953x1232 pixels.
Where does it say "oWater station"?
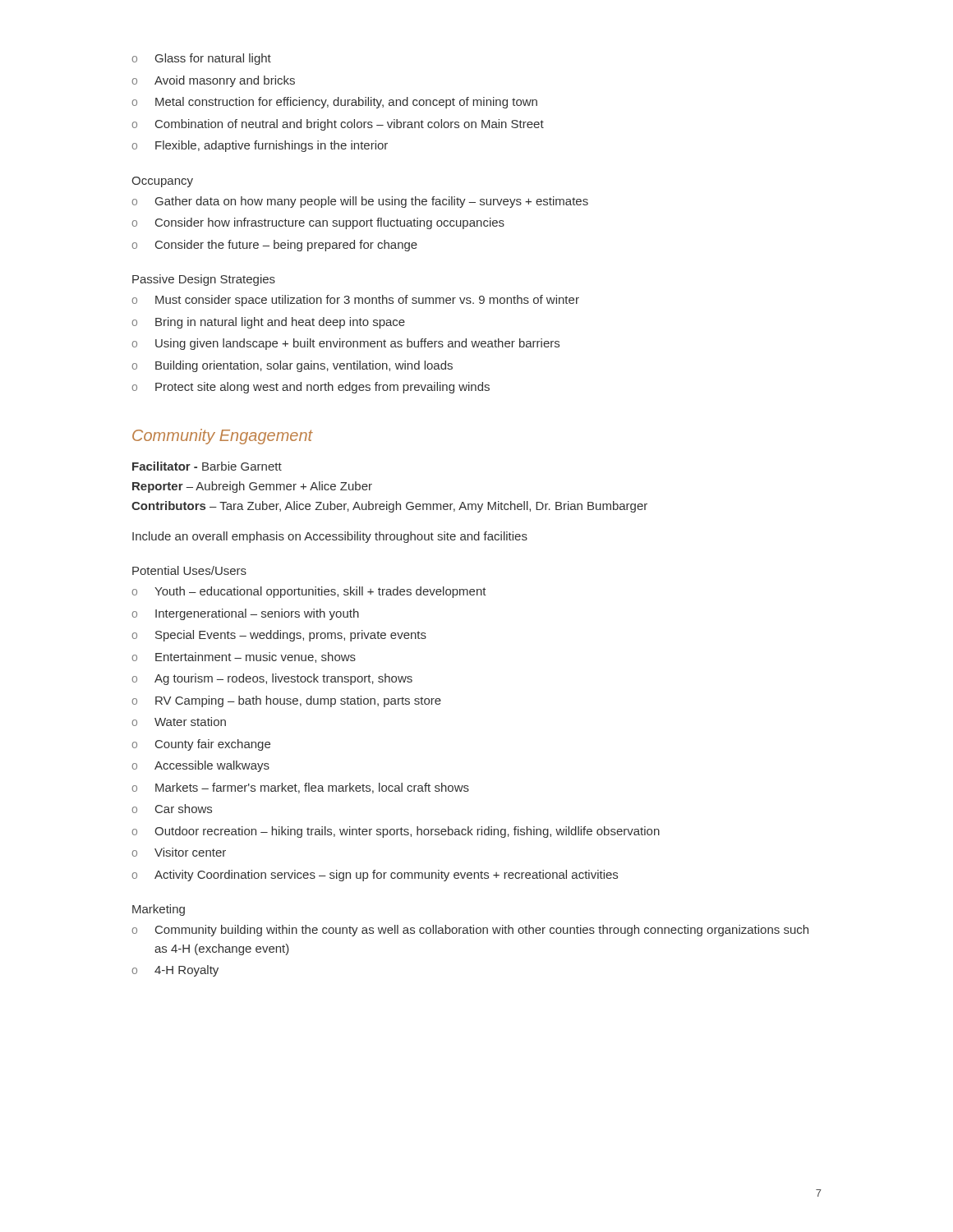(179, 722)
